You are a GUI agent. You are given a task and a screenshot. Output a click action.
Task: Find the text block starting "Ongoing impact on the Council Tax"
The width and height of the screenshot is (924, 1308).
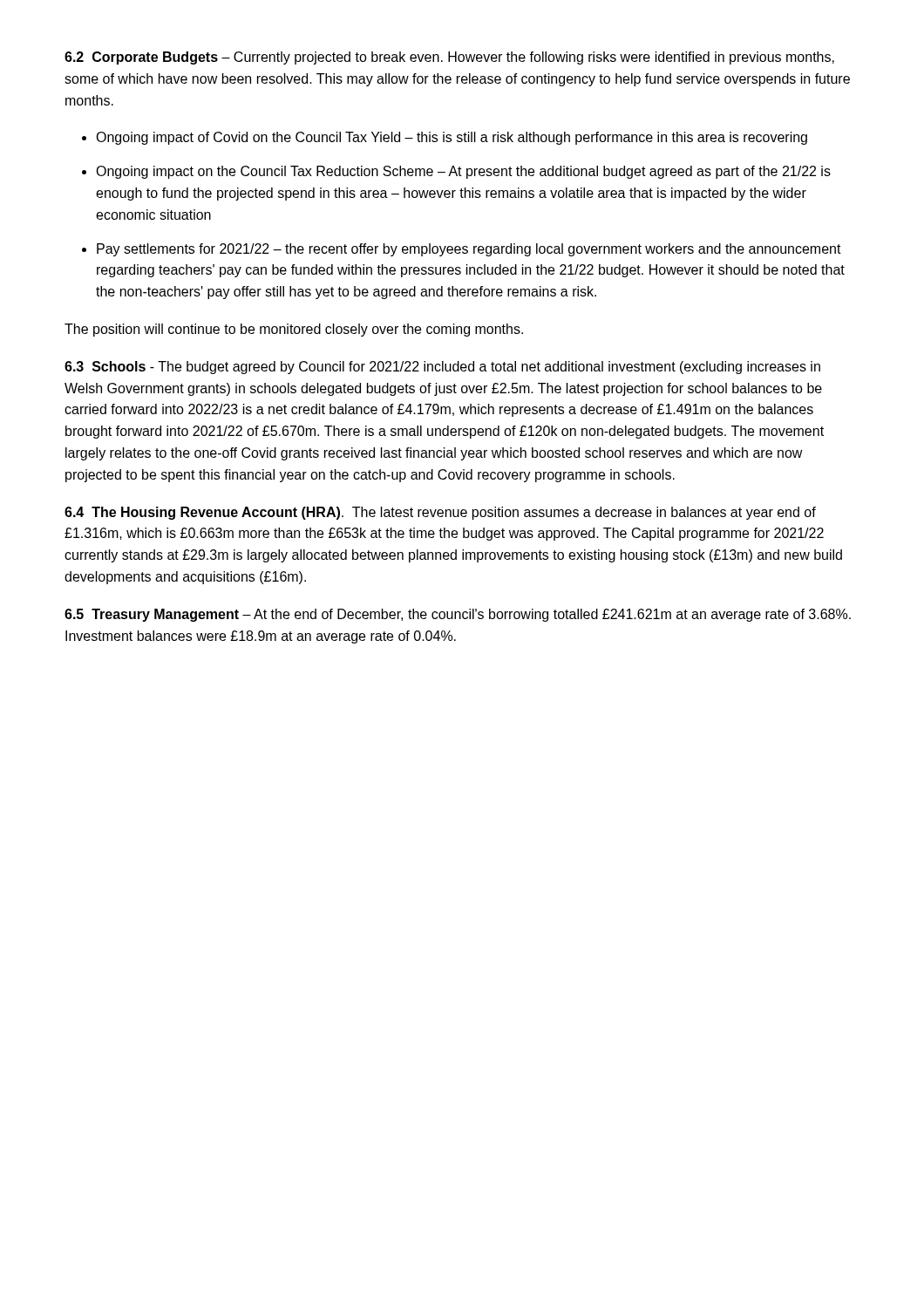click(x=463, y=193)
